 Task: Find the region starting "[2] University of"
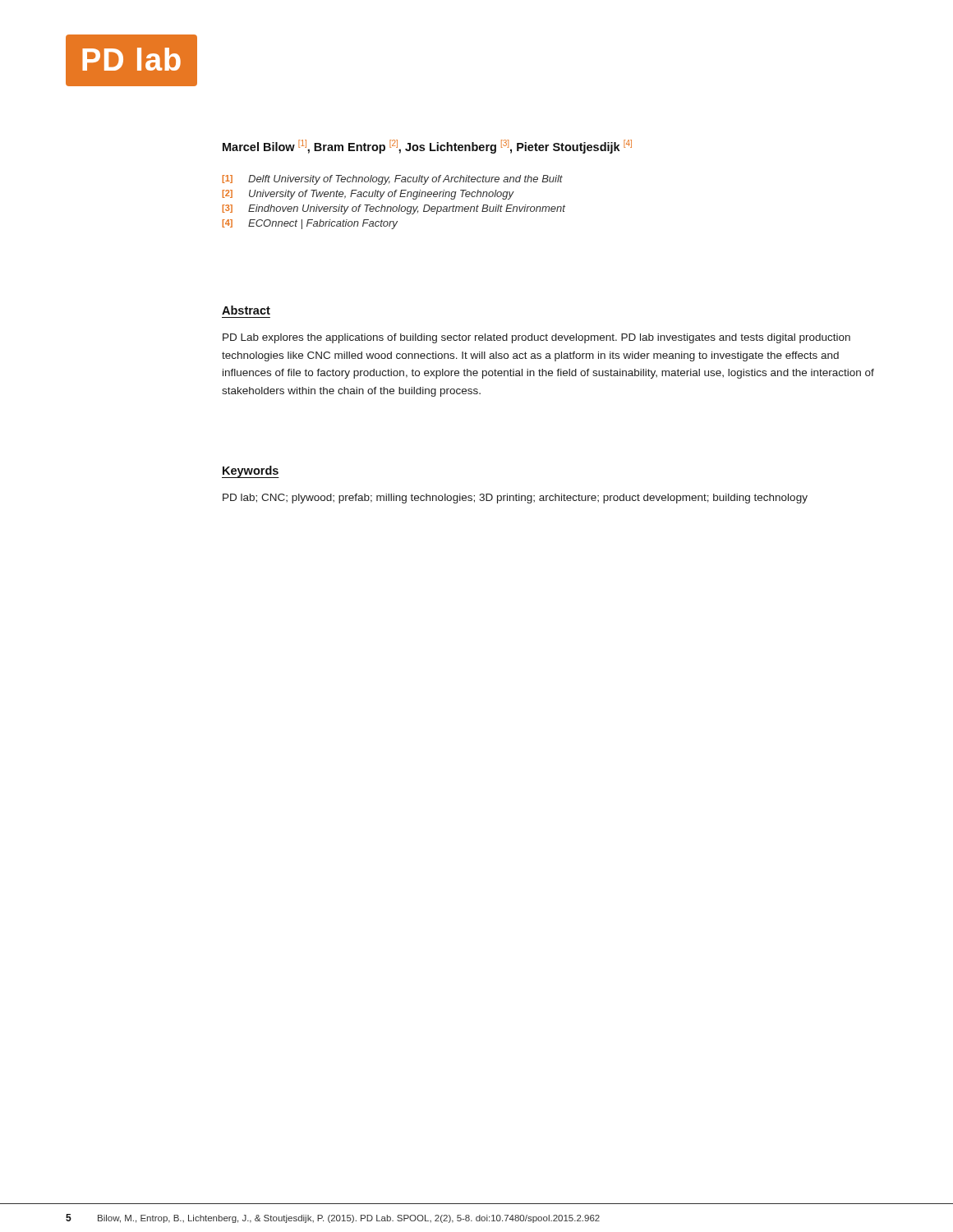click(368, 193)
